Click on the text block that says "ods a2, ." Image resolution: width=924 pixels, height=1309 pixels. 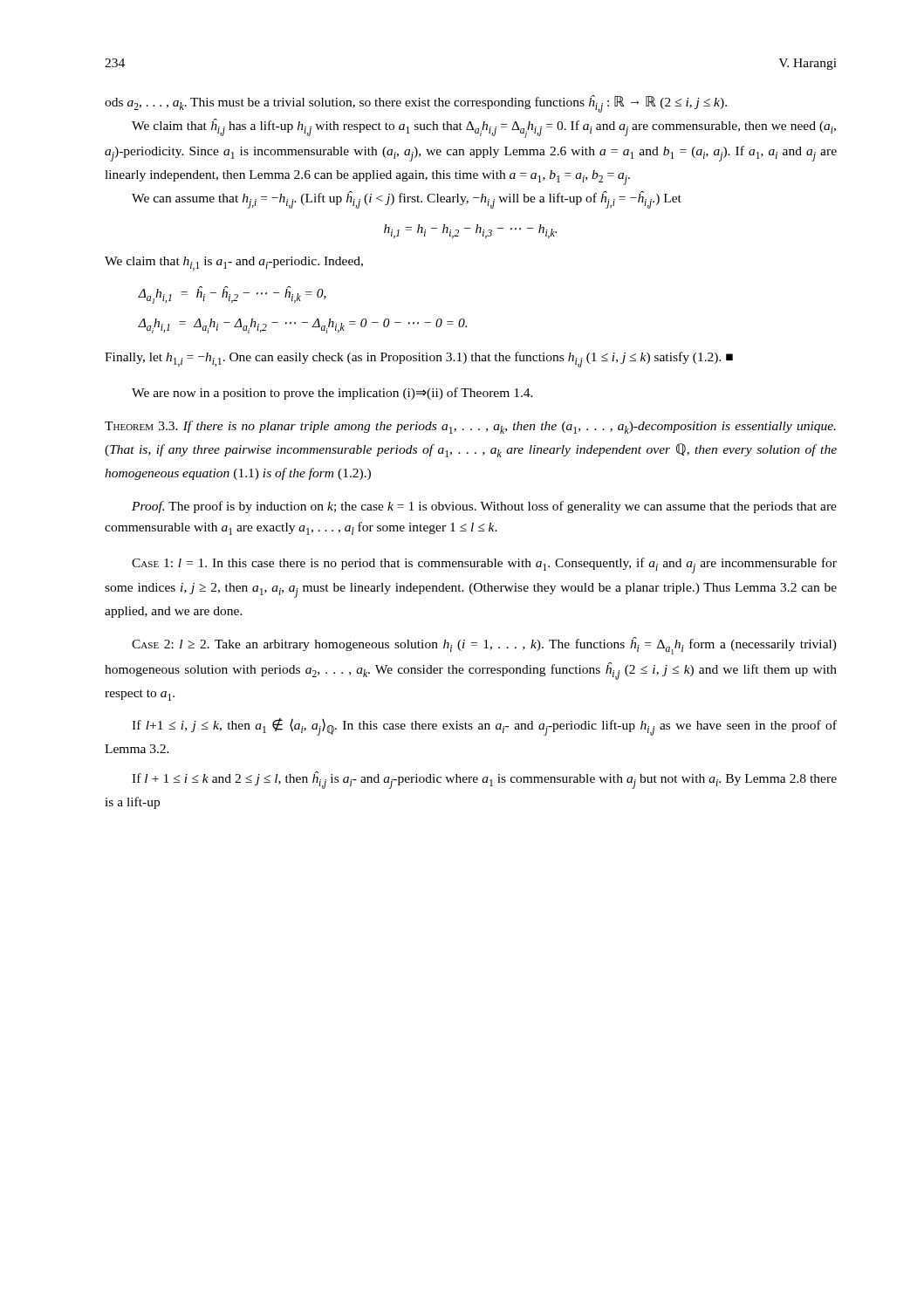pos(471,103)
